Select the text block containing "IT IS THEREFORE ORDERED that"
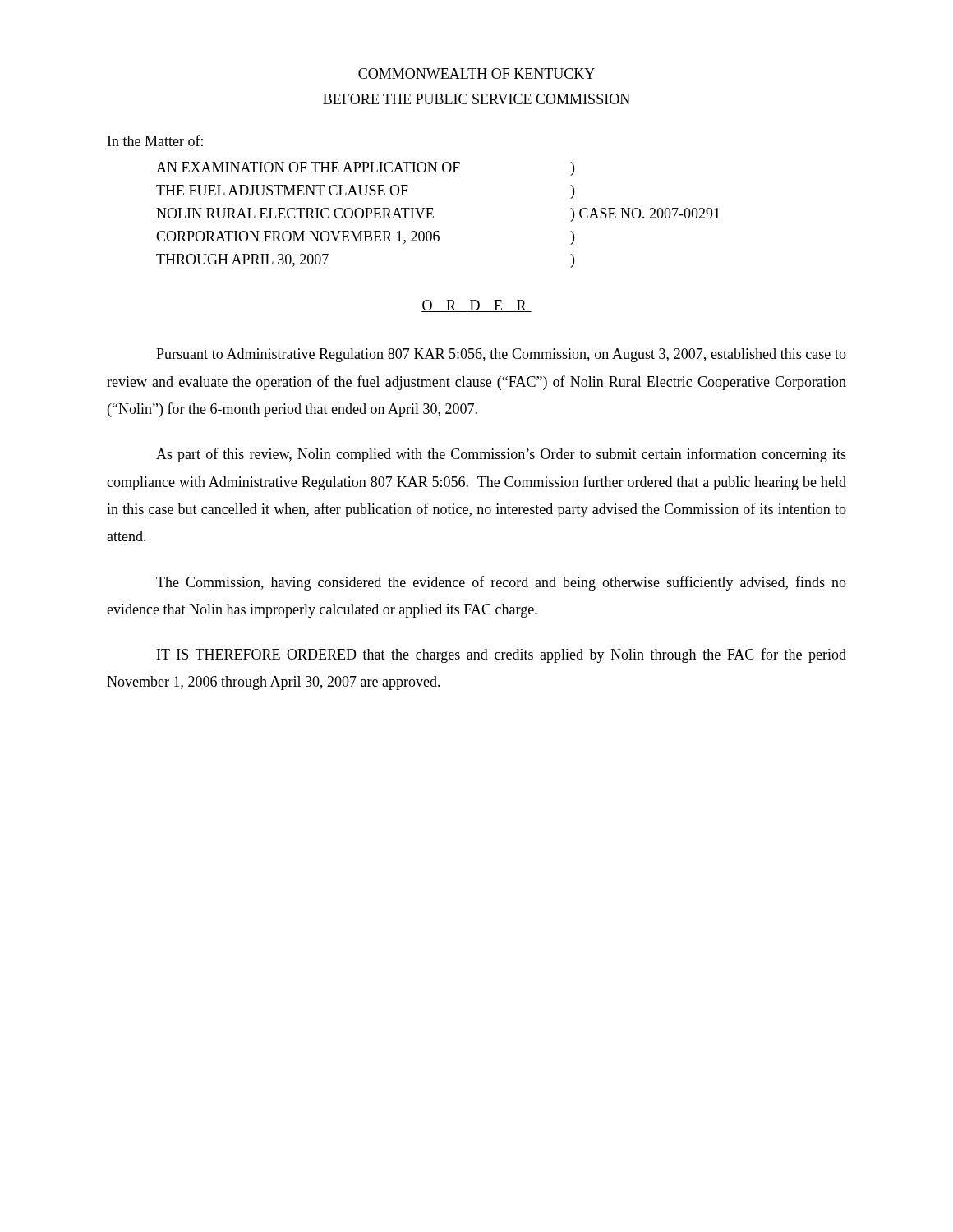Screen dimensions: 1232x953 (476, 668)
